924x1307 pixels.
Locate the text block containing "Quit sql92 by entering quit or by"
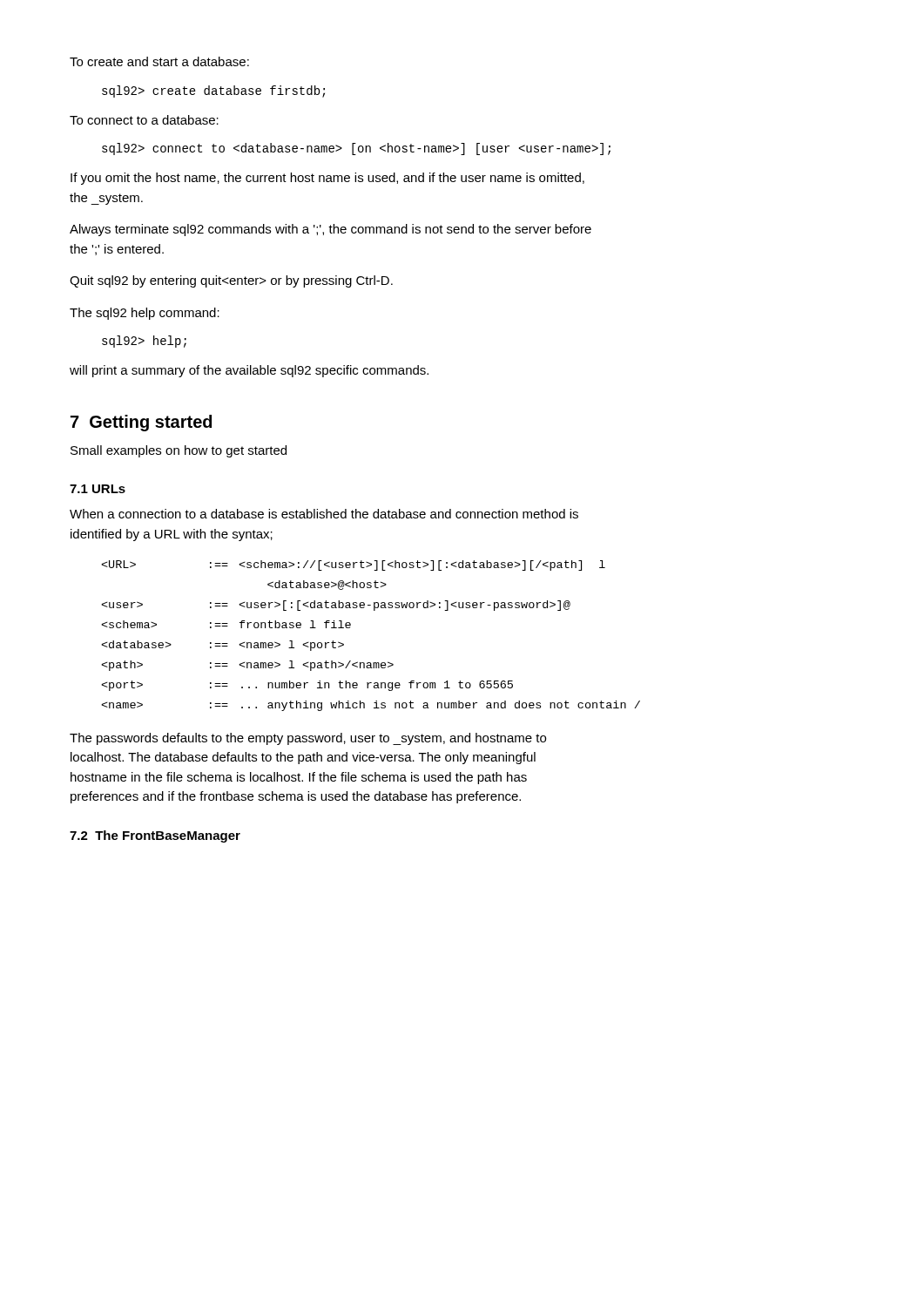(232, 280)
